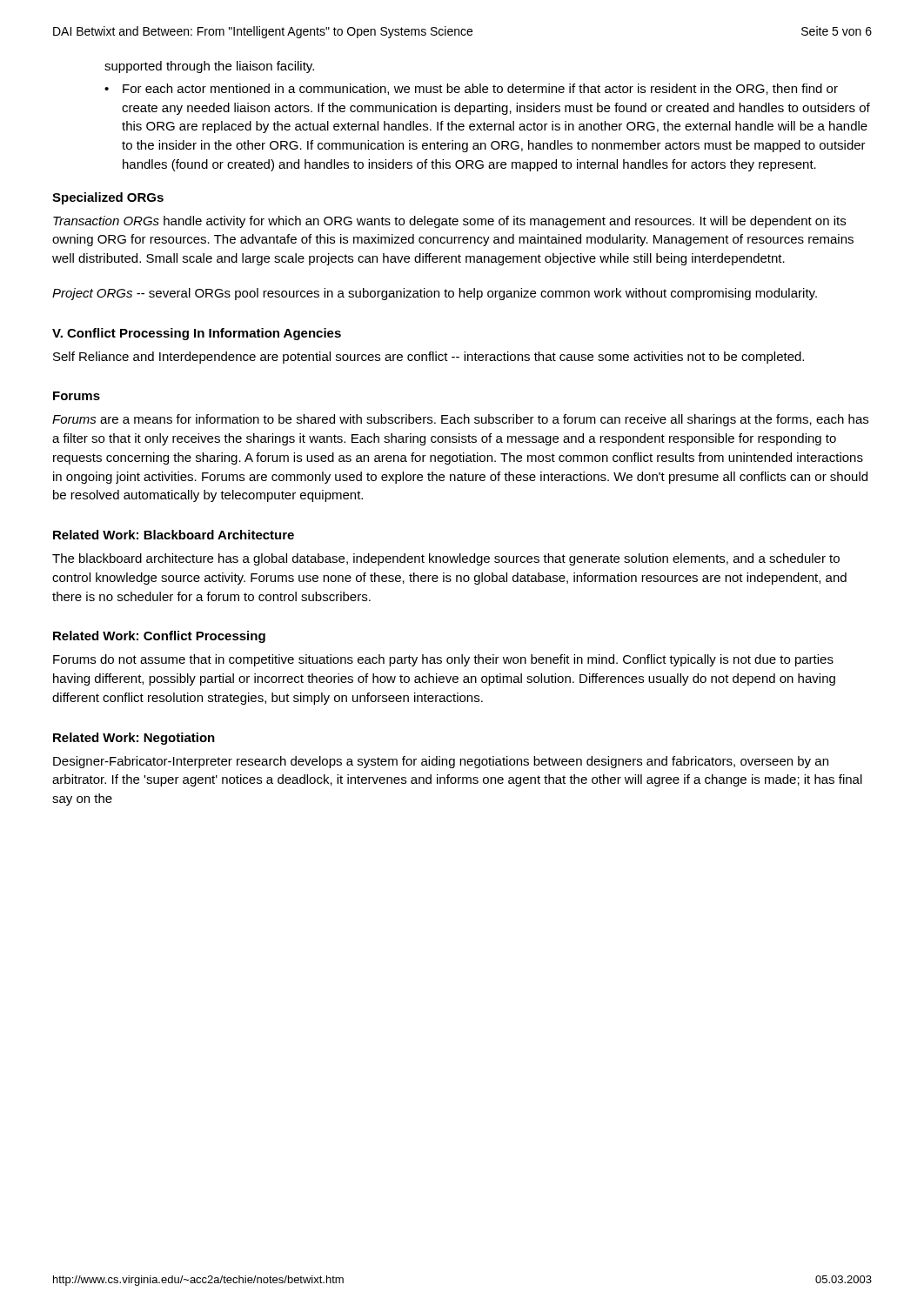The height and width of the screenshot is (1305, 924).
Task: Locate the block of text that opens with "The blackboard architecture has a global database, independent"
Action: pyautogui.click(x=450, y=577)
